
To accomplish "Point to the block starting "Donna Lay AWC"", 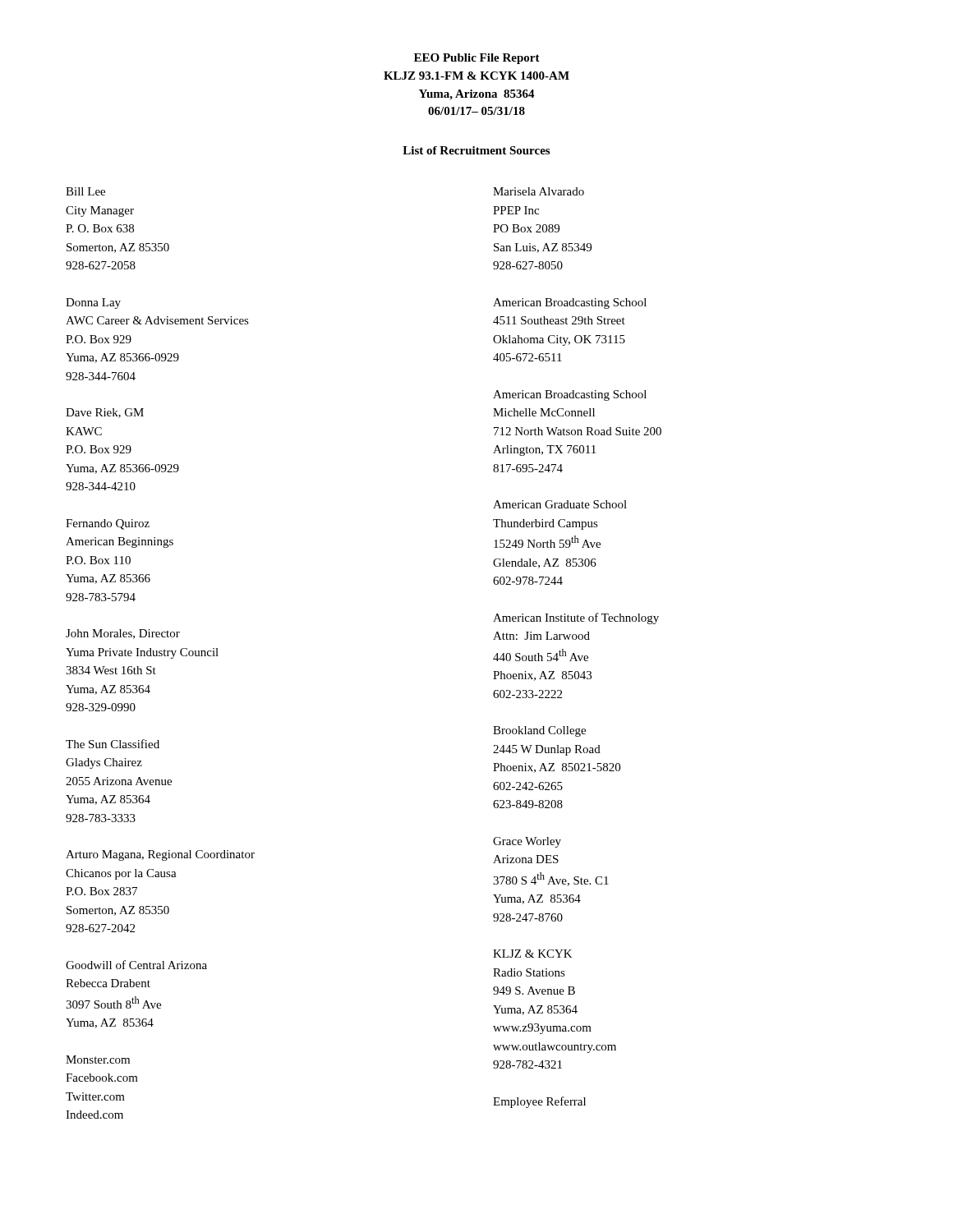I will tap(93, 303).
